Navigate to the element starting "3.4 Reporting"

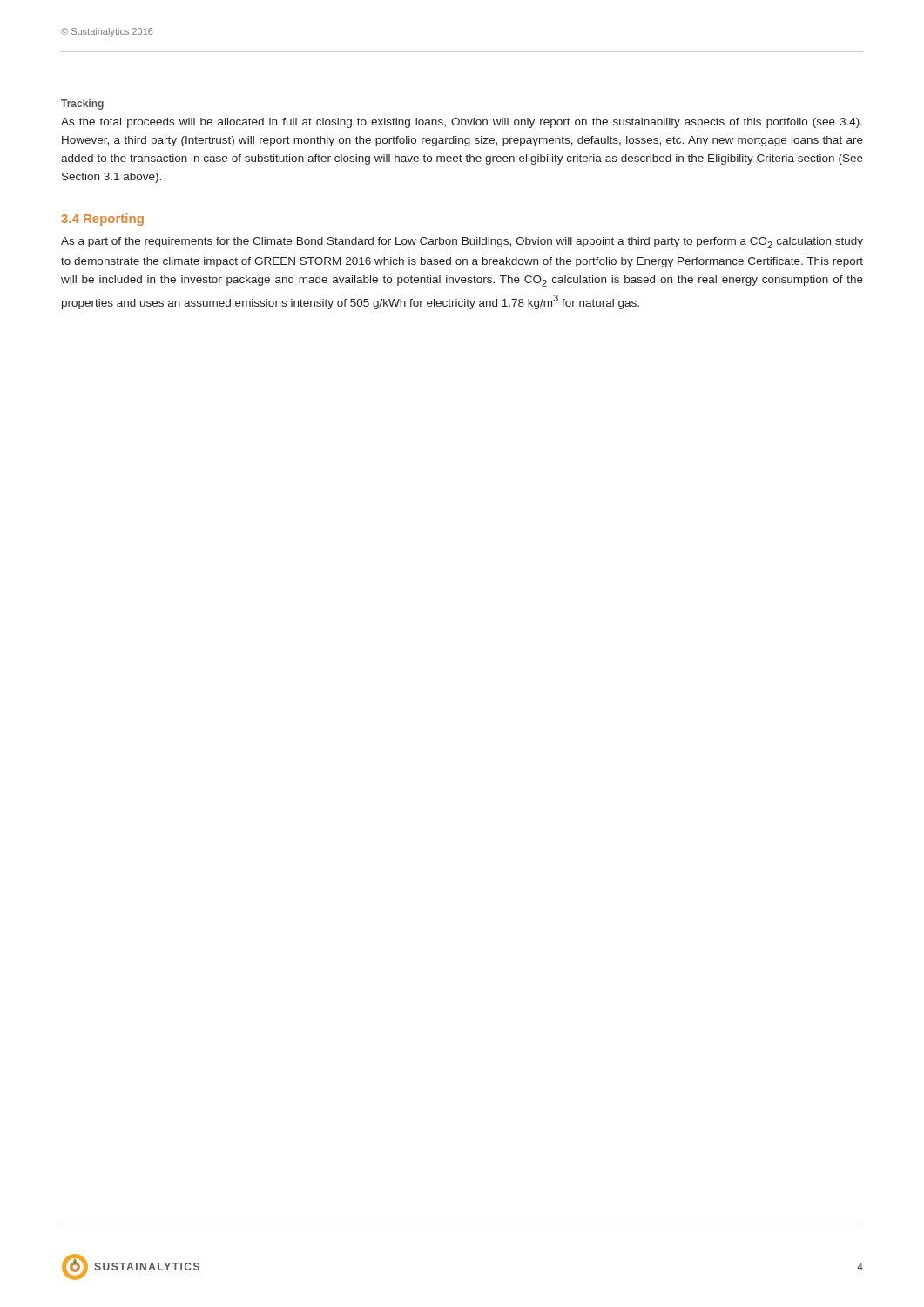[103, 218]
